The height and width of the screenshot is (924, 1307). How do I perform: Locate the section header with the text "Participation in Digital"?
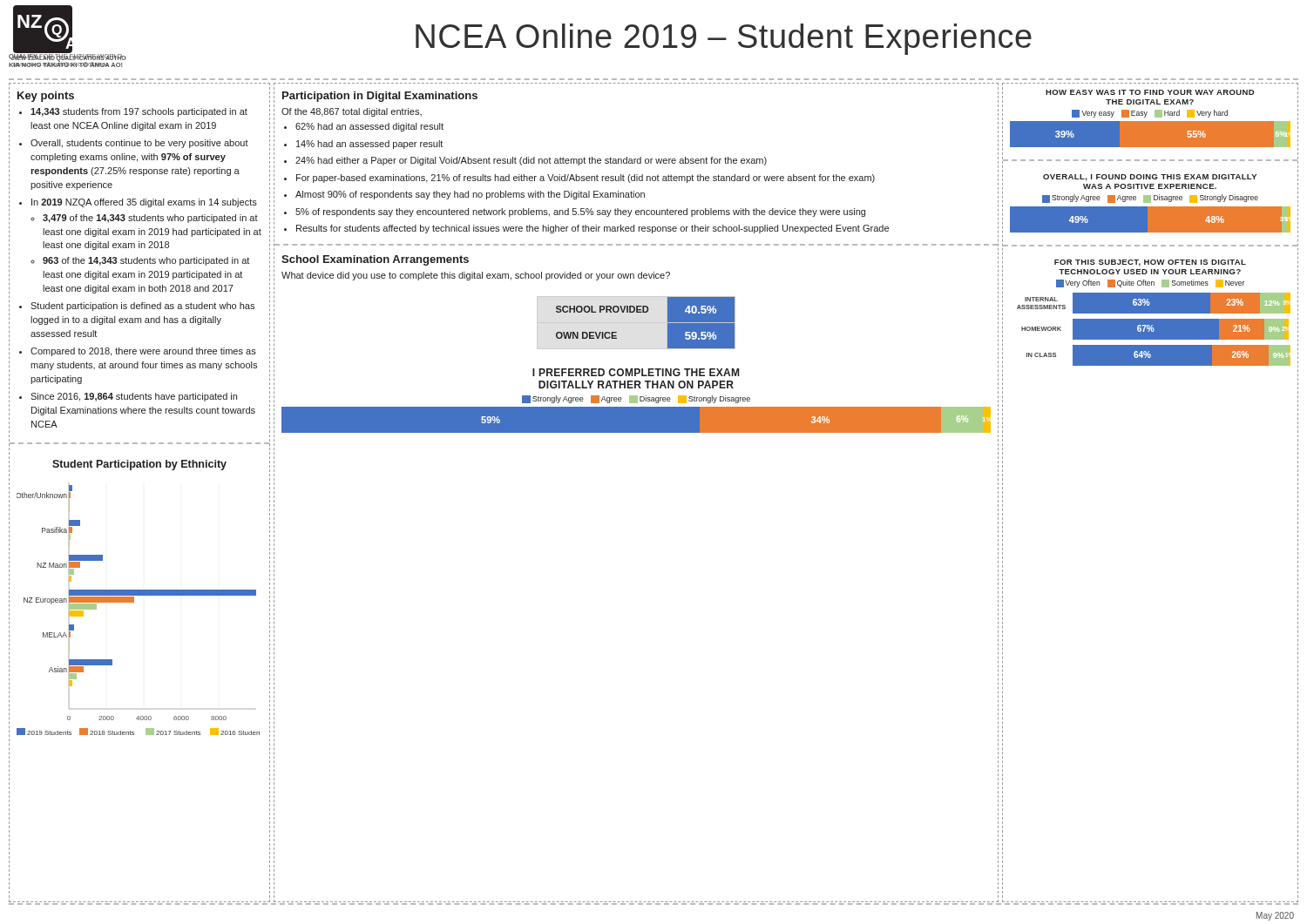point(380,95)
